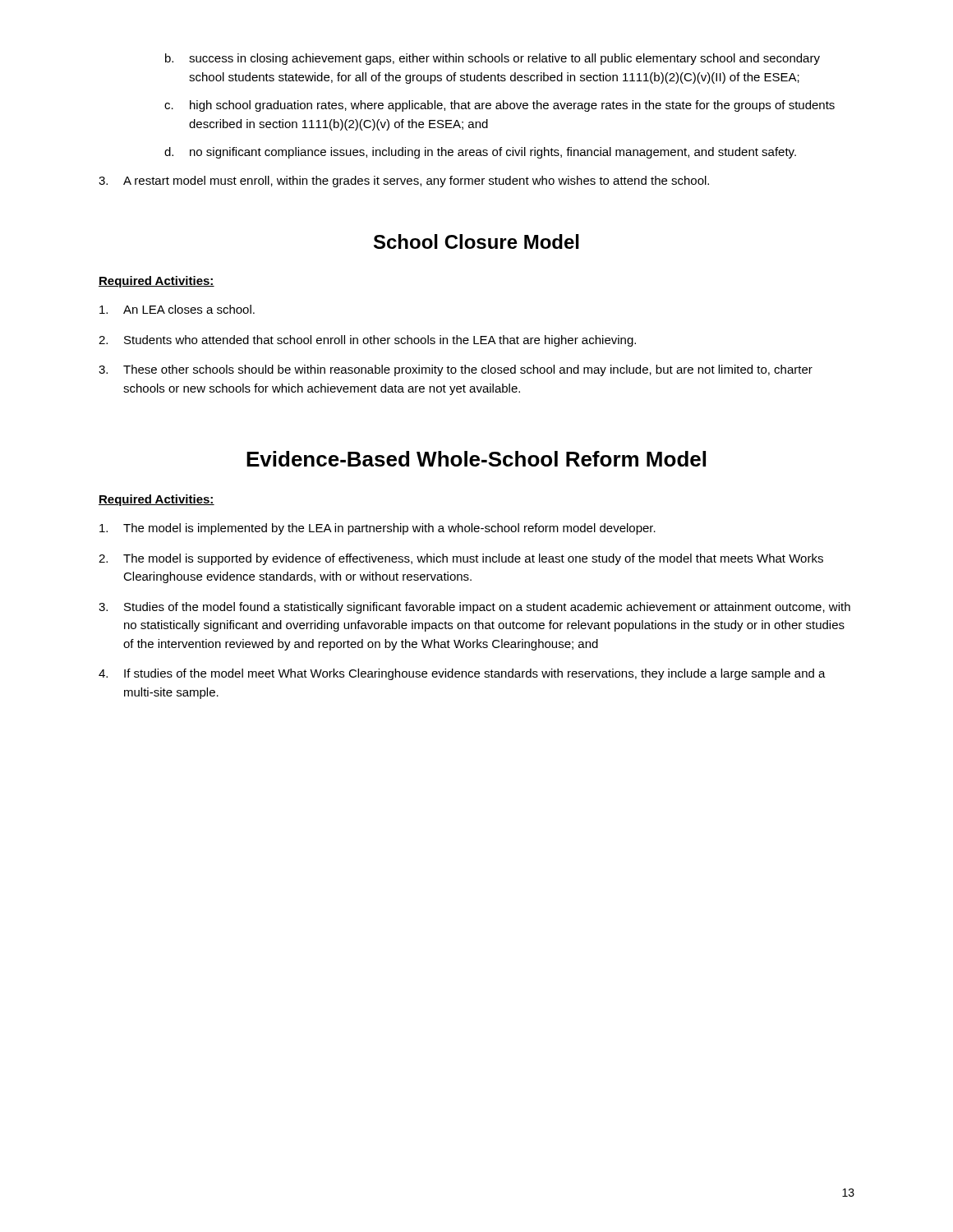Find the block on this page that starts "4. If studies of"

tap(476, 683)
